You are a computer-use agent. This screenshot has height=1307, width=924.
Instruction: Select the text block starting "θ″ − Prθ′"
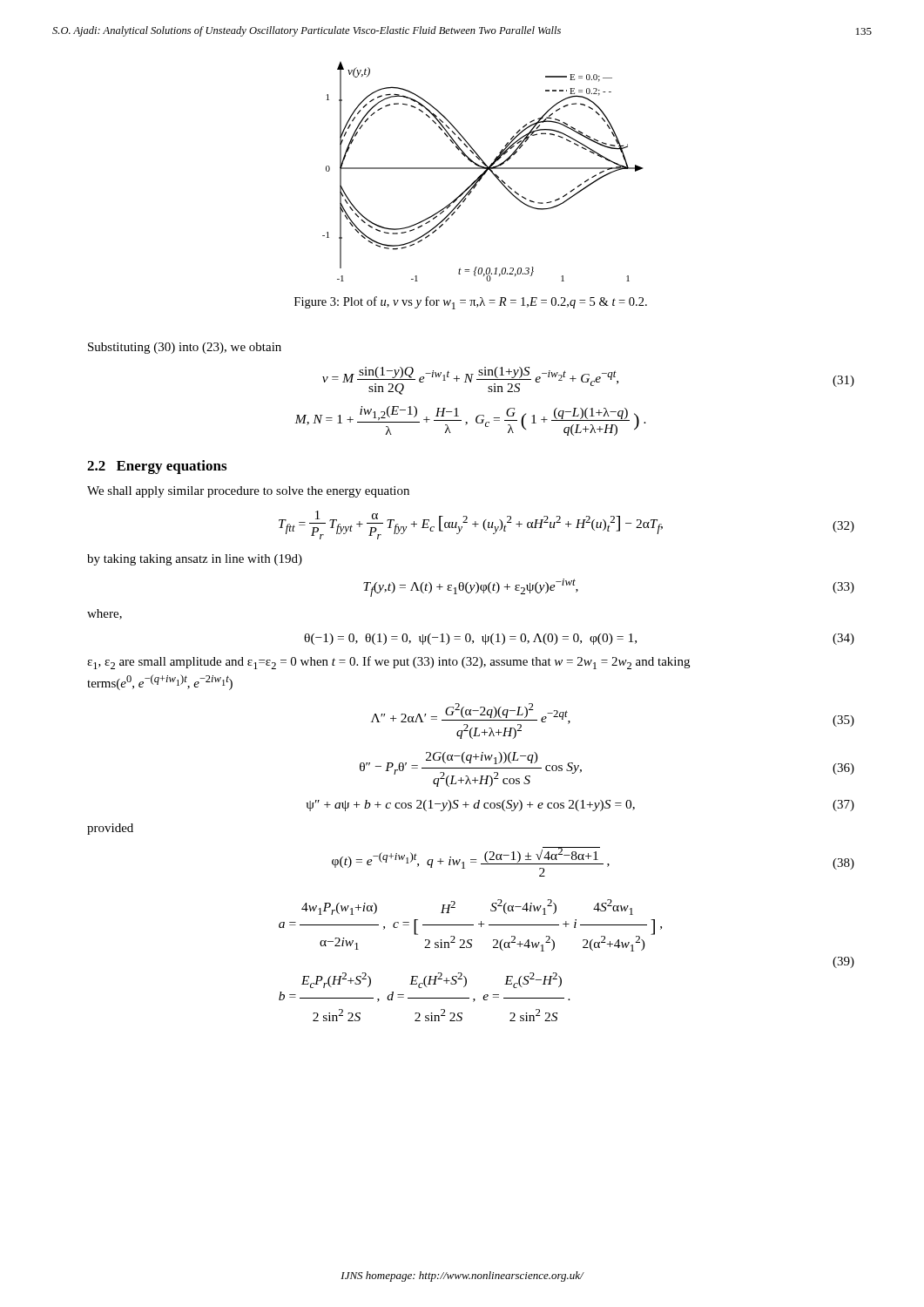click(481, 768)
